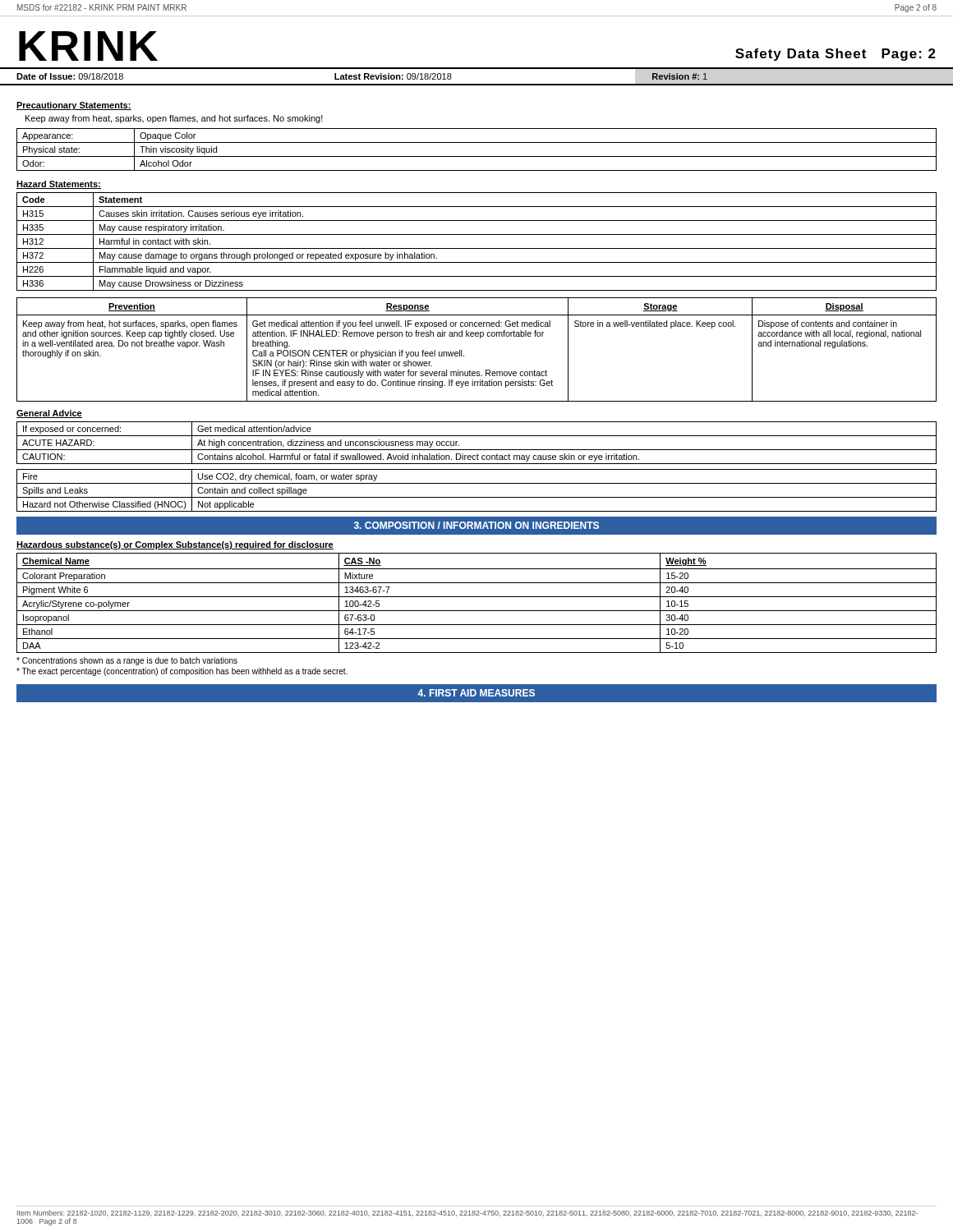
Task: Select the table that reads "May cause damage"
Action: (476, 241)
